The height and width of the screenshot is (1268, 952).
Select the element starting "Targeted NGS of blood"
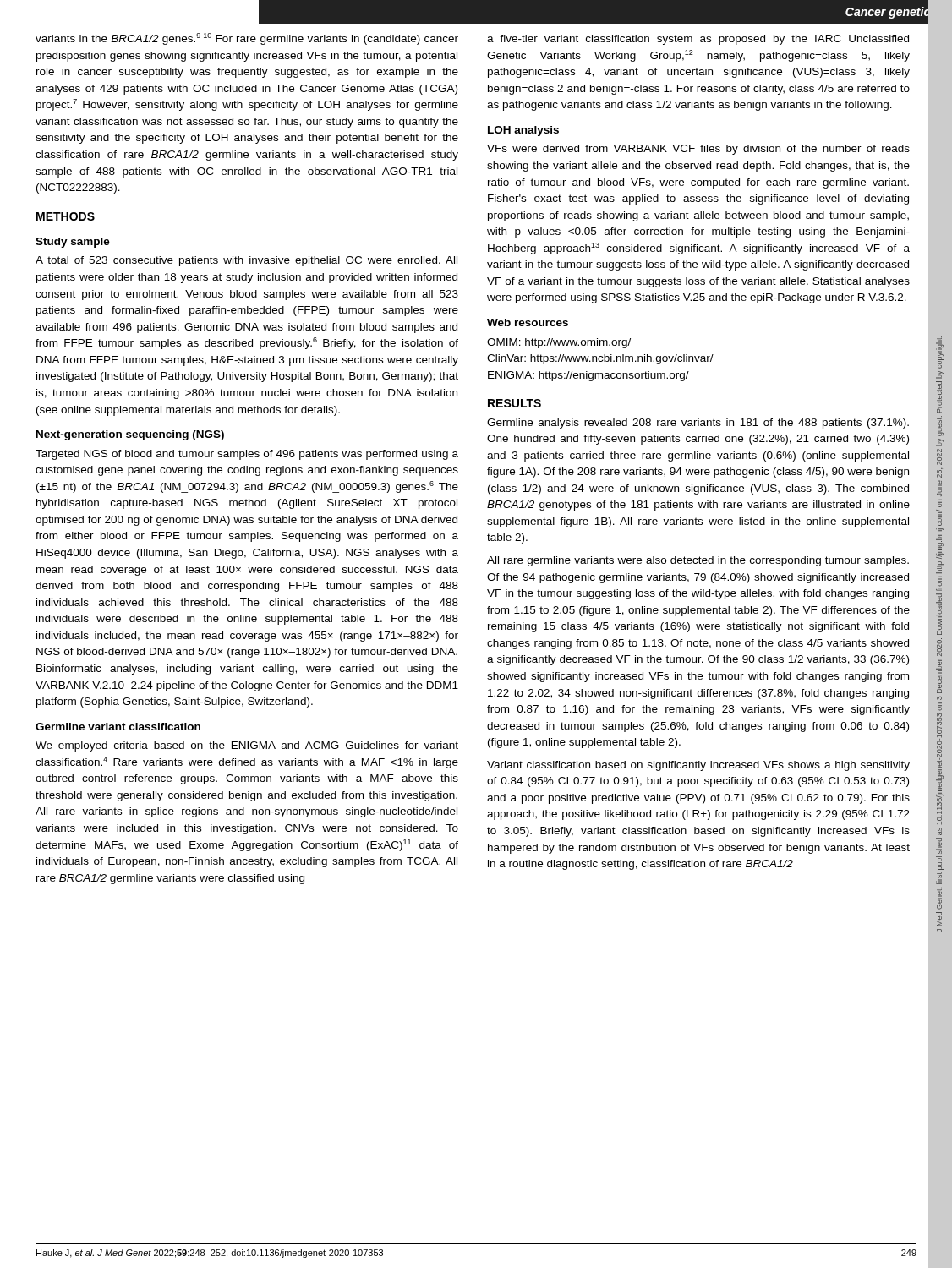point(247,578)
